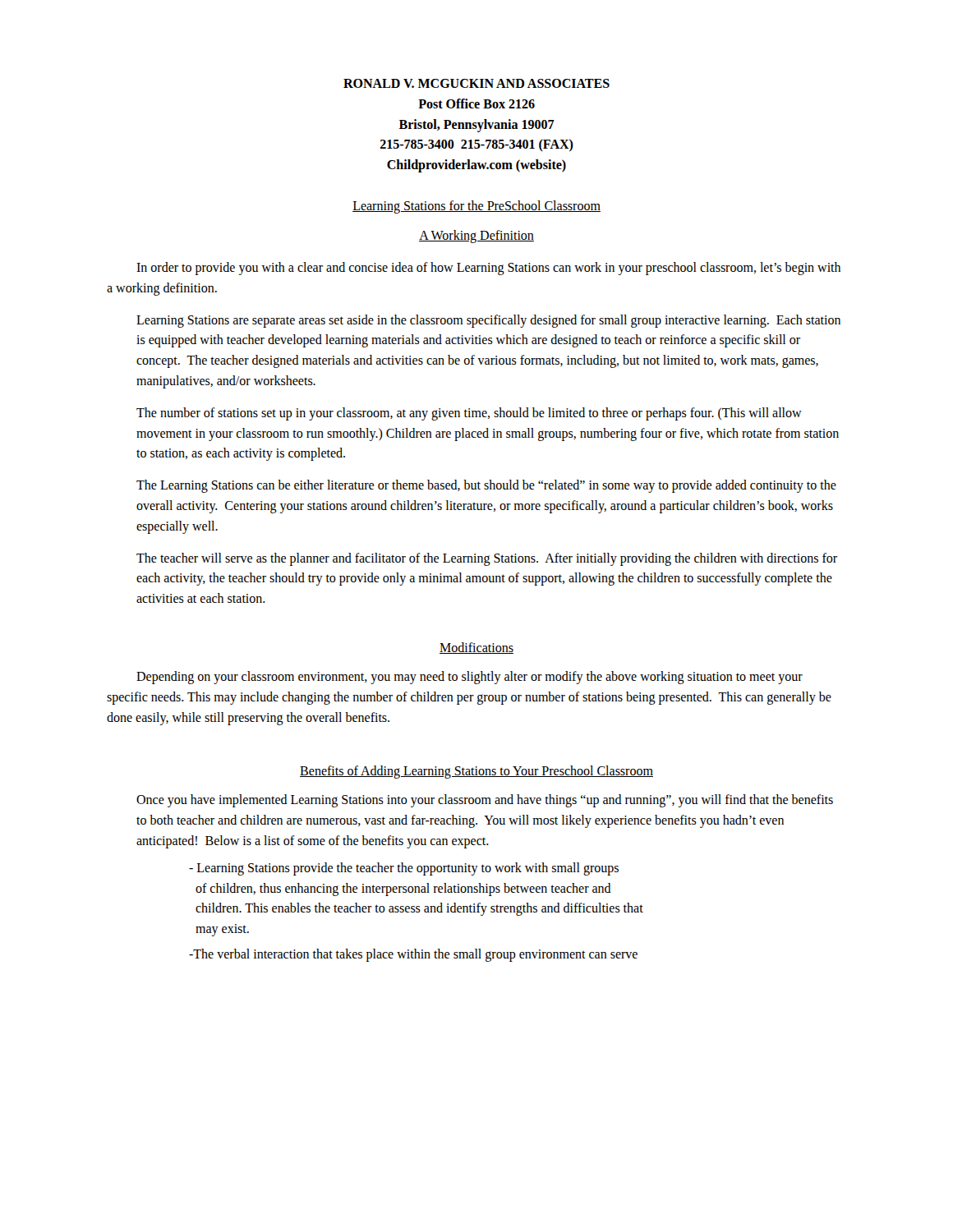Locate the text block that says "Learning Stations are separate areas set"
Viewport: 953px width, 1232px height.
click(x=489, y=350)
